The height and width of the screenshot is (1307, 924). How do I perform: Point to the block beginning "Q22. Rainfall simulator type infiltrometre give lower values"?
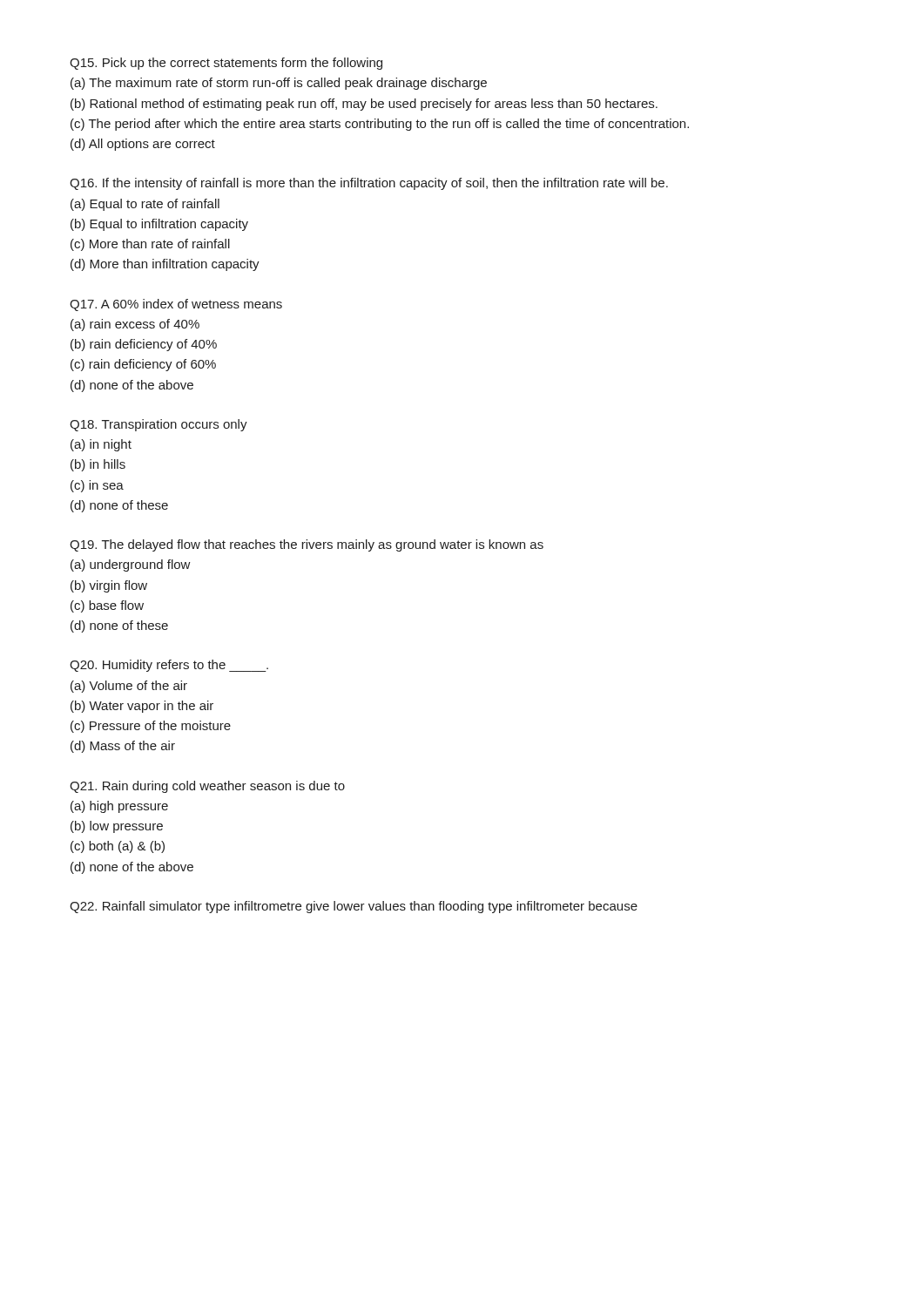(462, 906)
